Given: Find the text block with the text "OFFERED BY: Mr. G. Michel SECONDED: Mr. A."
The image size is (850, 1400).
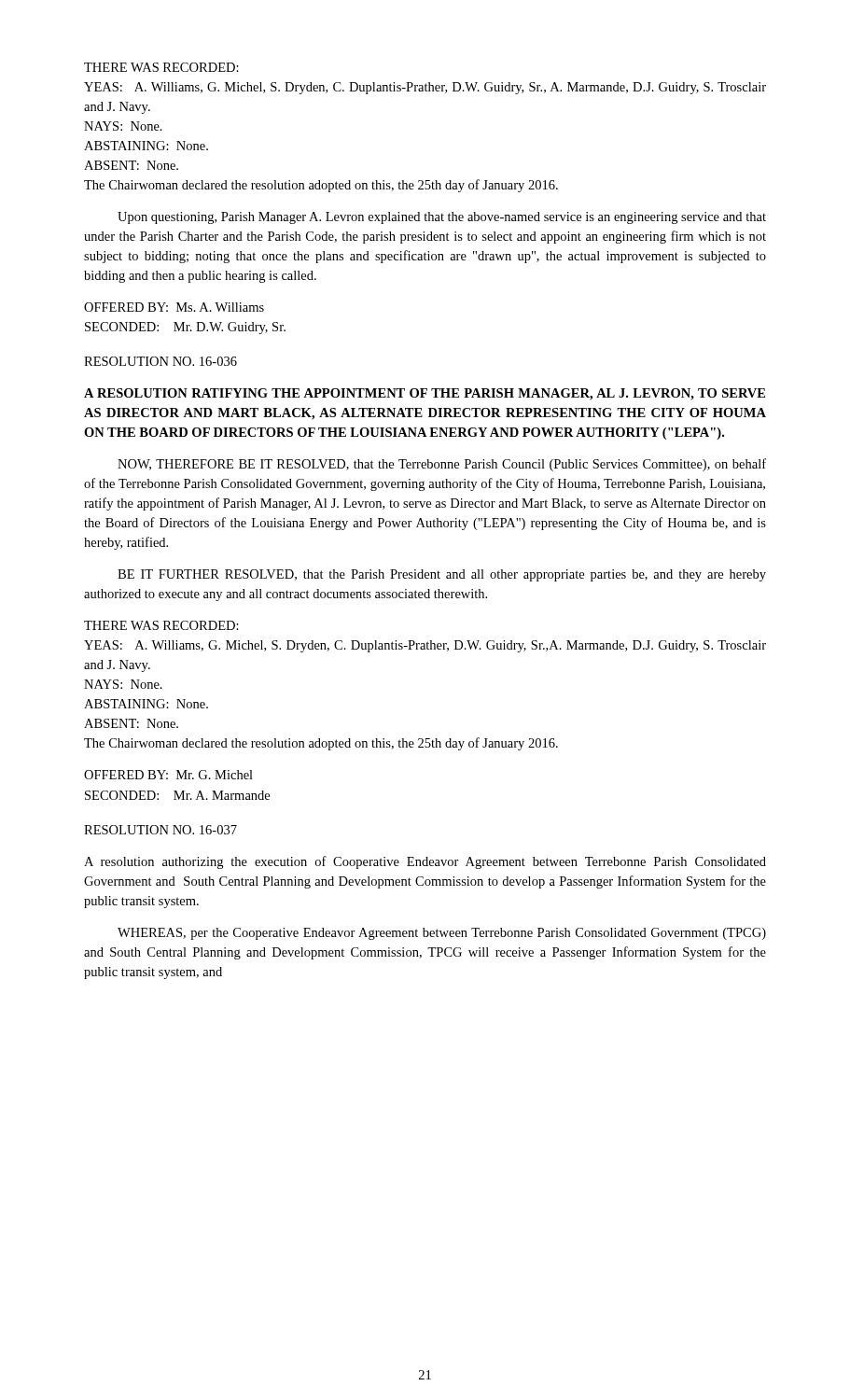Looking at the screenshot, I should tap(168, 775).
